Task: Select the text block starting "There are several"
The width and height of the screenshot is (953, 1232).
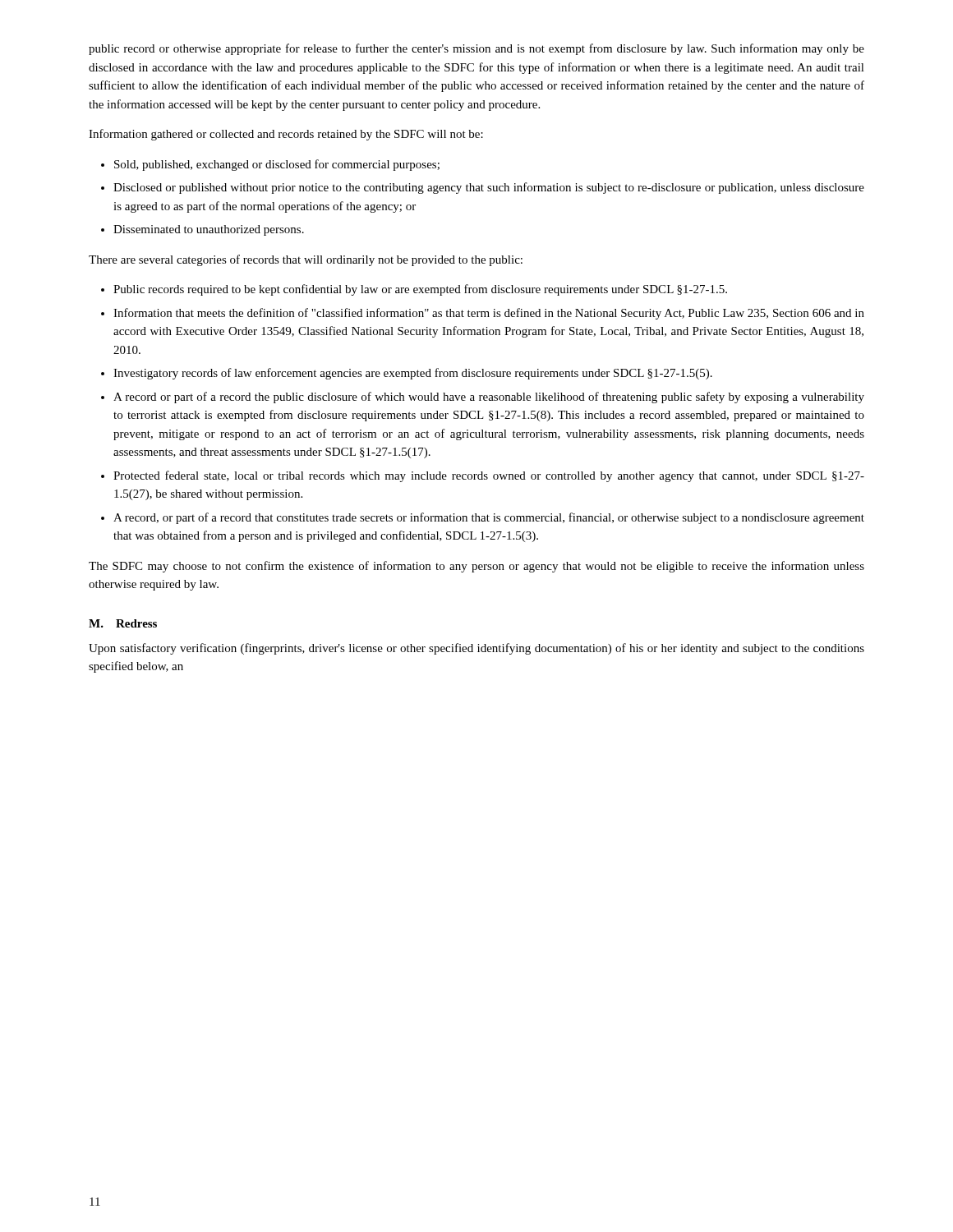Action: click(476, 259)
